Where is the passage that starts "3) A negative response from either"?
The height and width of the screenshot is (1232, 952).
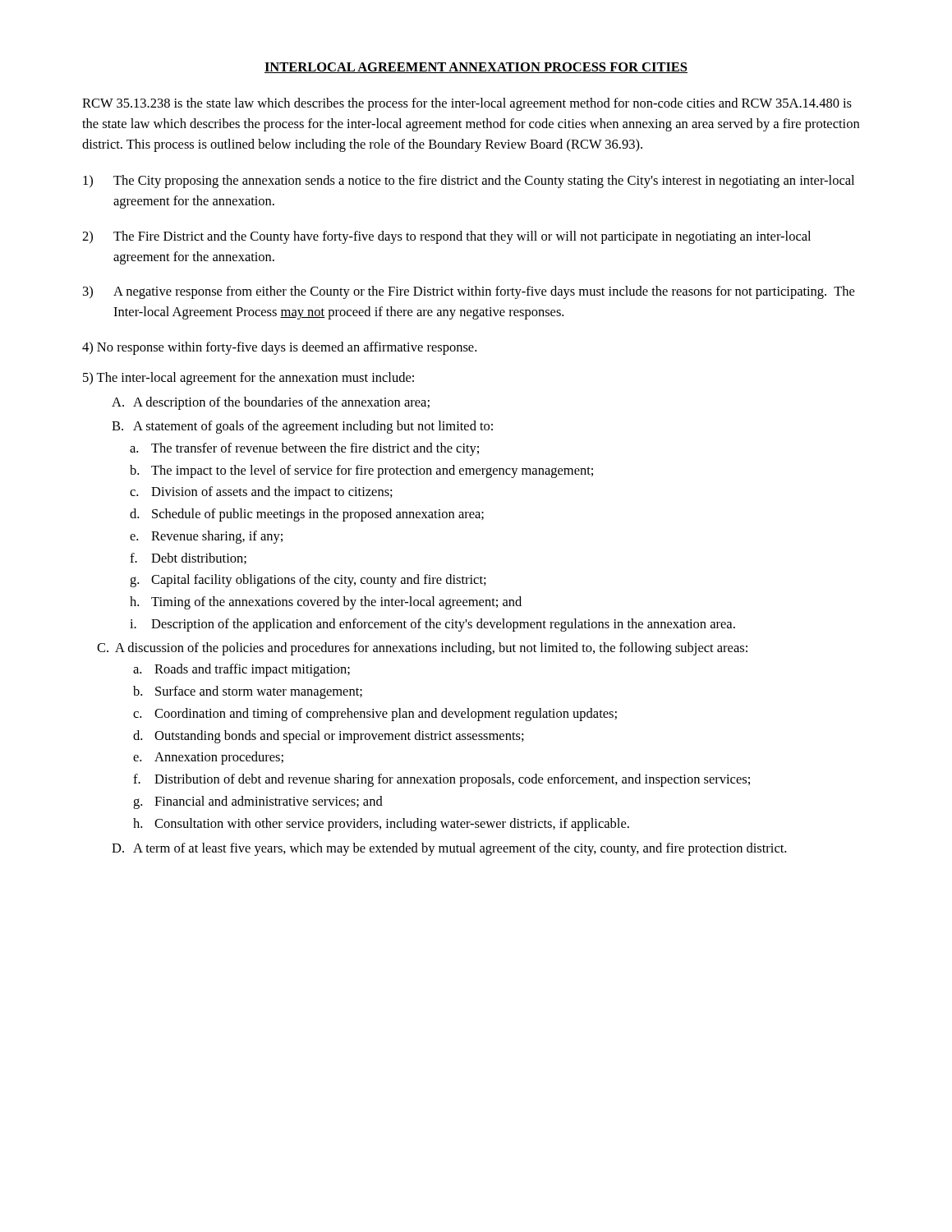(x=476, y=302)
